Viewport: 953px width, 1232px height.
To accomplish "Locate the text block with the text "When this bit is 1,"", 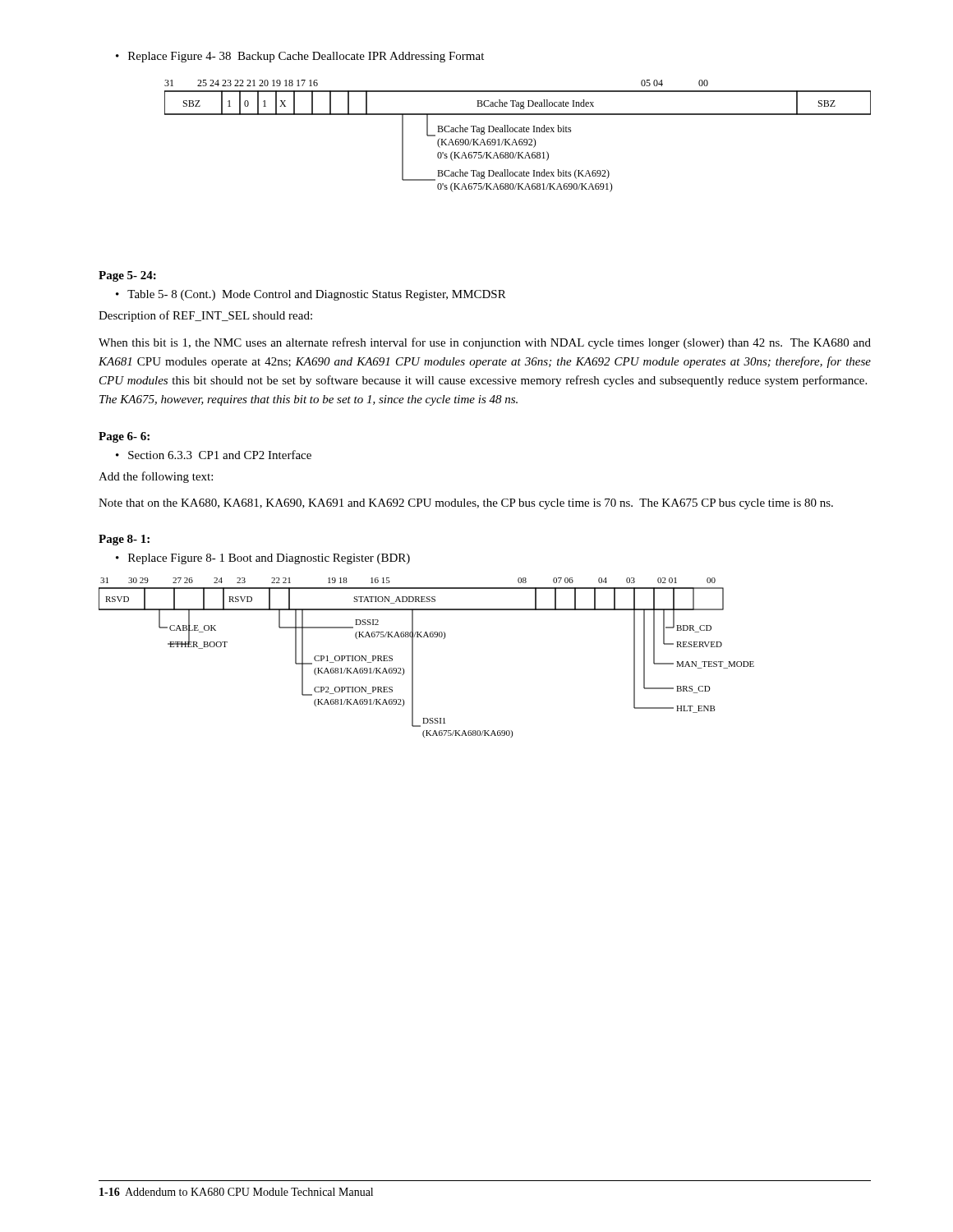I will (485, 371).
